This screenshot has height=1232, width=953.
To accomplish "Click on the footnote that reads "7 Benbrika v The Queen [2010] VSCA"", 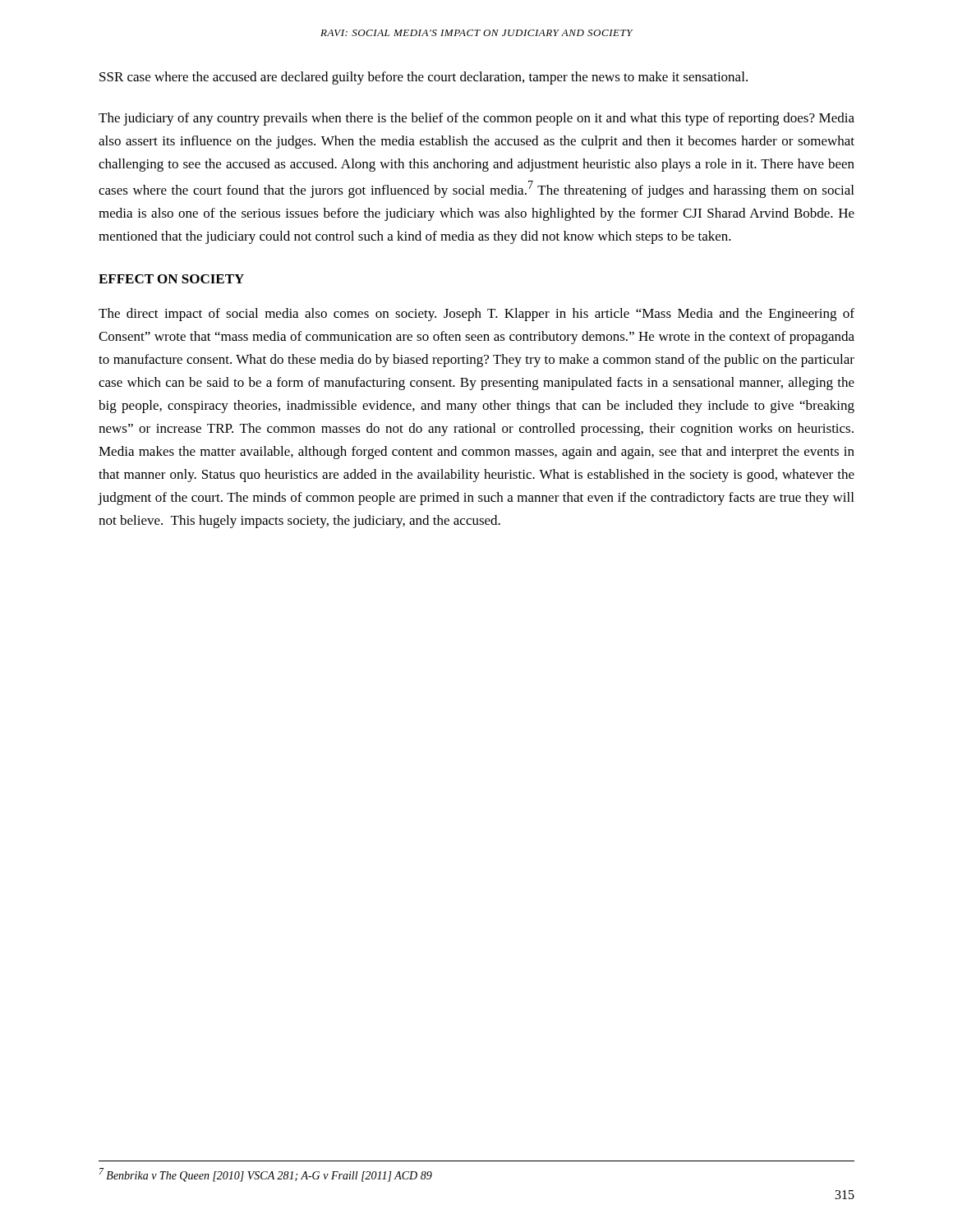I will click(265, 1174).
